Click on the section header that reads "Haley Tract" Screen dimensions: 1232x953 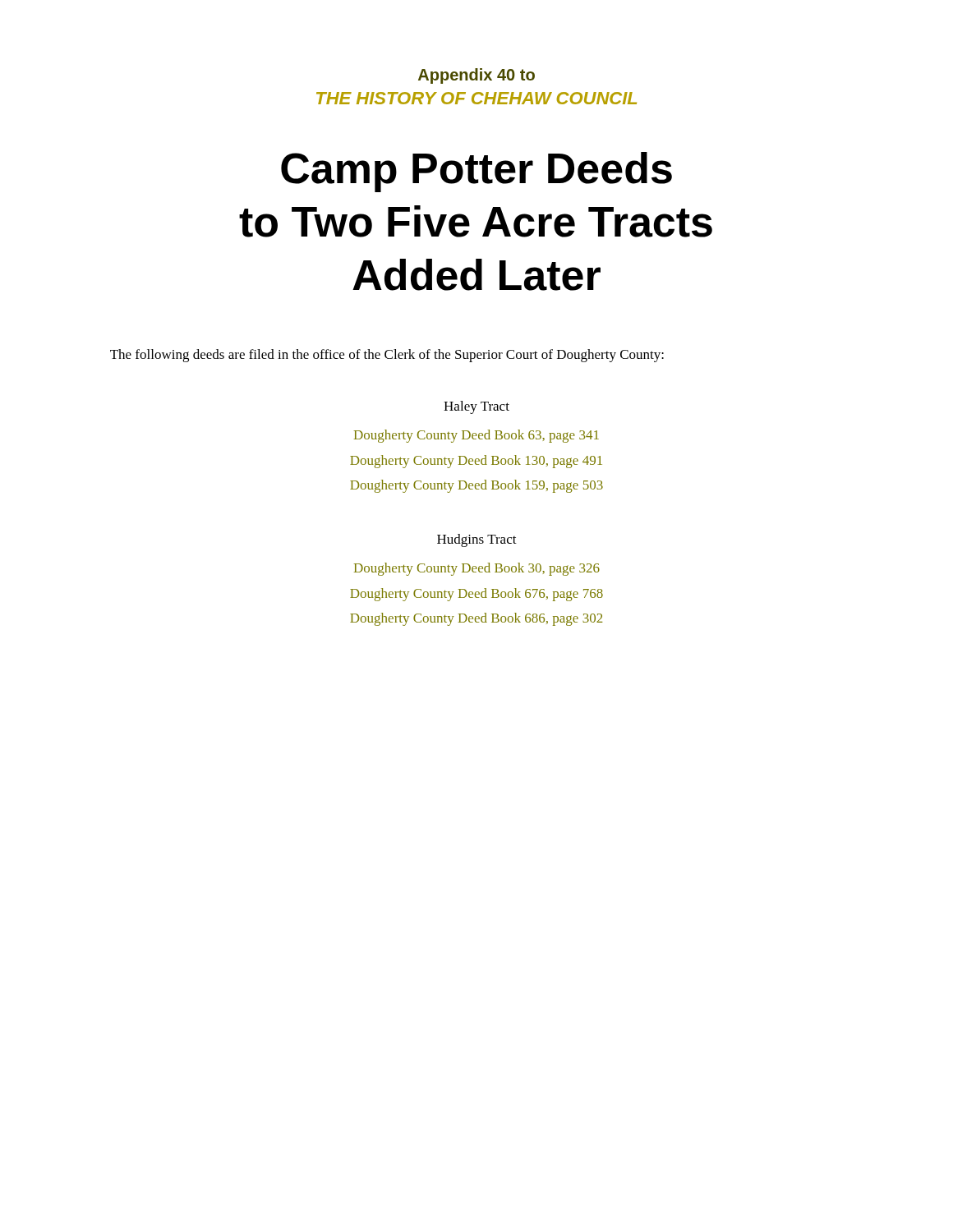click(476, 406)
